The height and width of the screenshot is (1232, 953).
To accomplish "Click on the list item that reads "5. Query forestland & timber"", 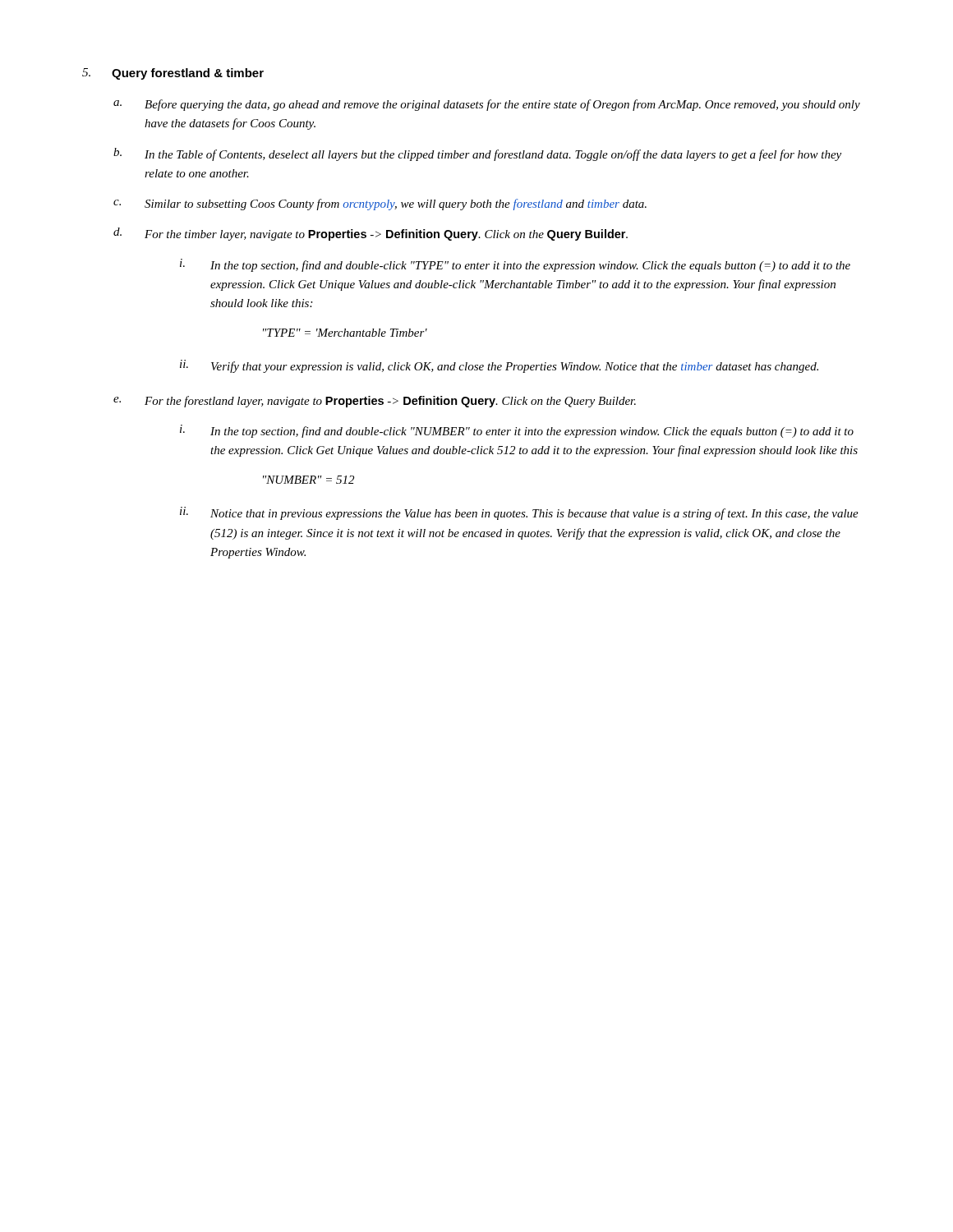I will [x=173, y=73].
